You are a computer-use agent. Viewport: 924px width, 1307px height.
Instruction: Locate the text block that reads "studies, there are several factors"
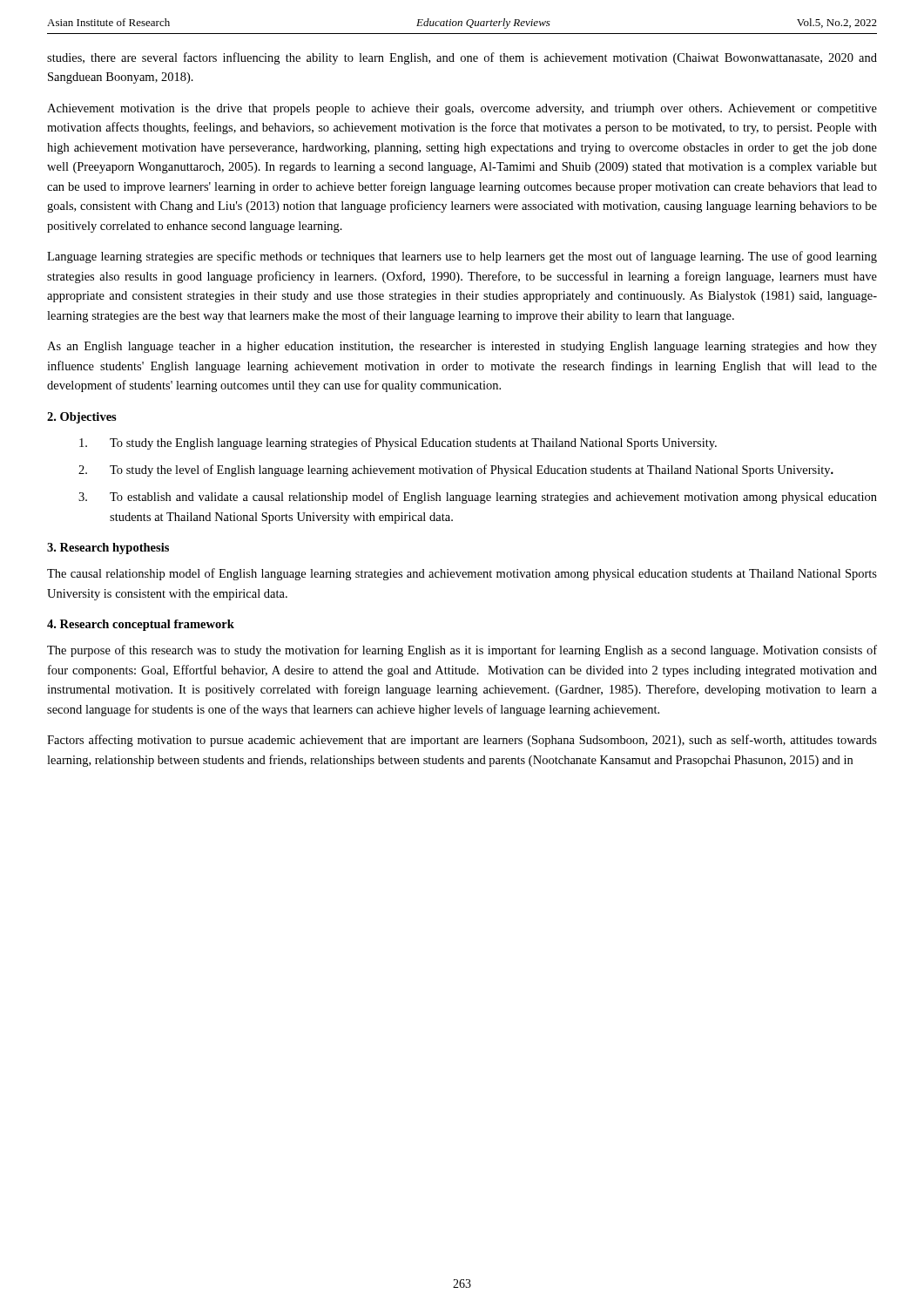tap(462, 68)
